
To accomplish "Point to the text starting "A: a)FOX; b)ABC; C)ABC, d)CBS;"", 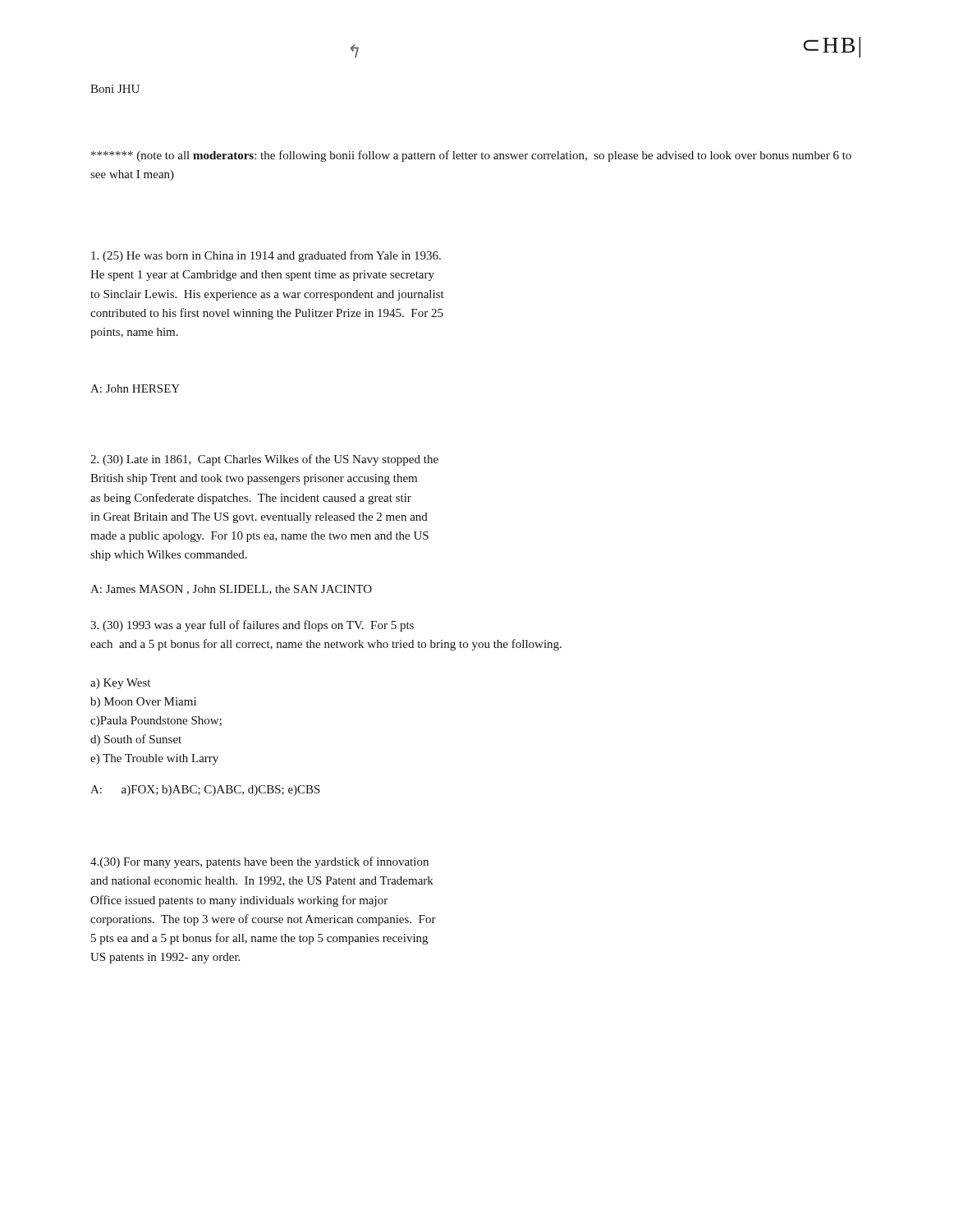I will [x=205, y=789].
